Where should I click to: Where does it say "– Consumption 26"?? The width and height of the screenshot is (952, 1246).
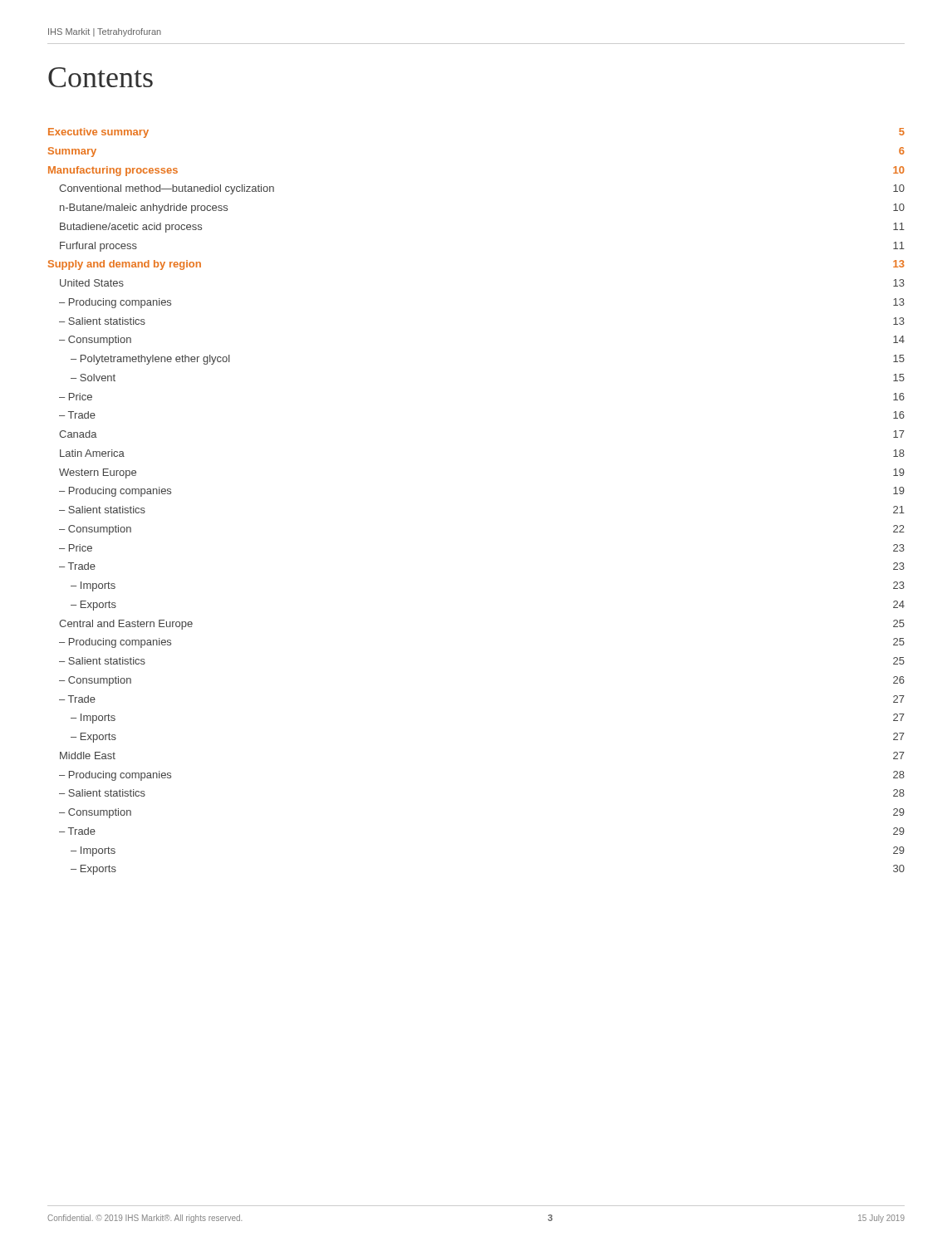click(x=95, y=681)
